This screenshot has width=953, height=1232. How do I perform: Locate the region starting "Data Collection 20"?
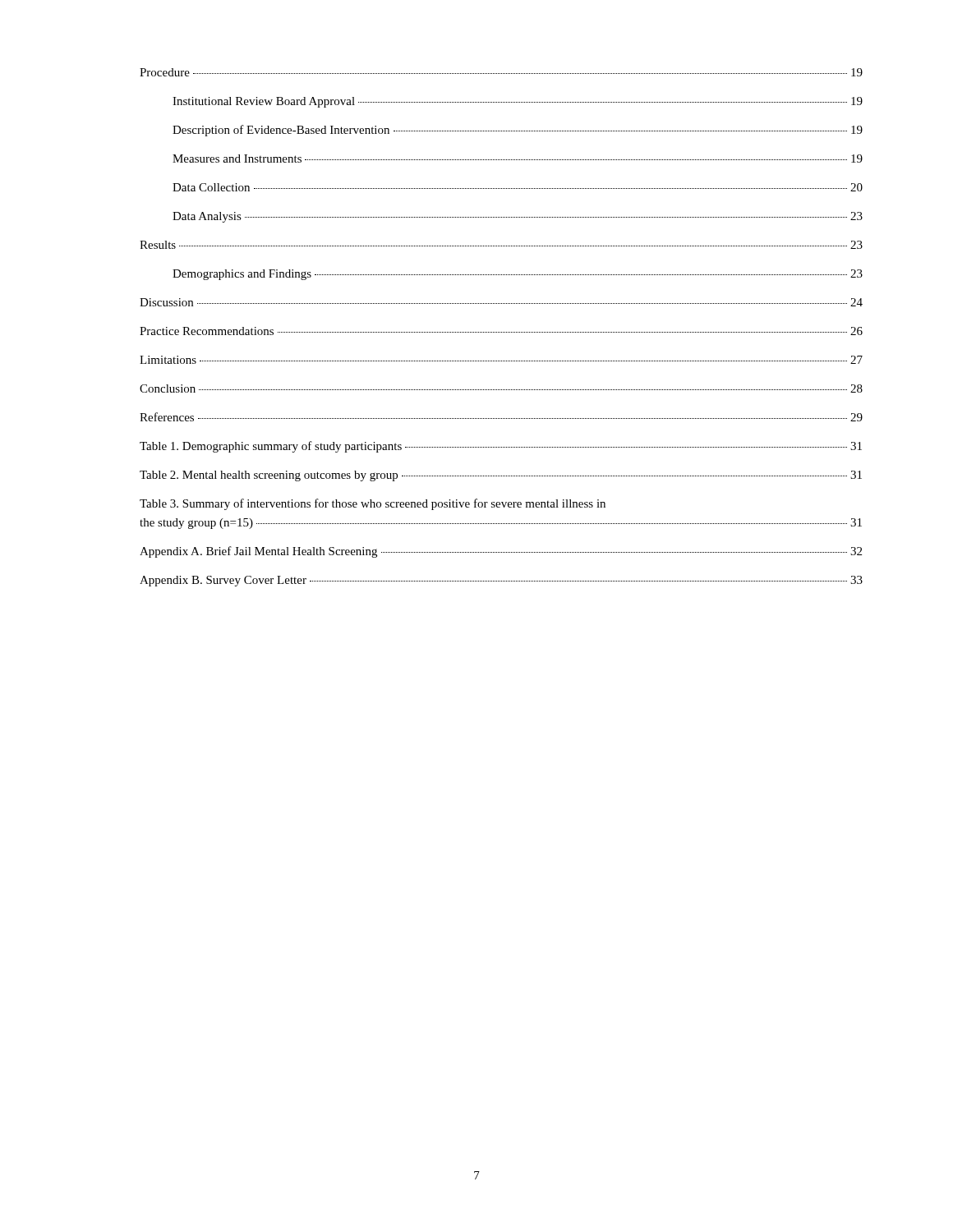click(518, 188)
